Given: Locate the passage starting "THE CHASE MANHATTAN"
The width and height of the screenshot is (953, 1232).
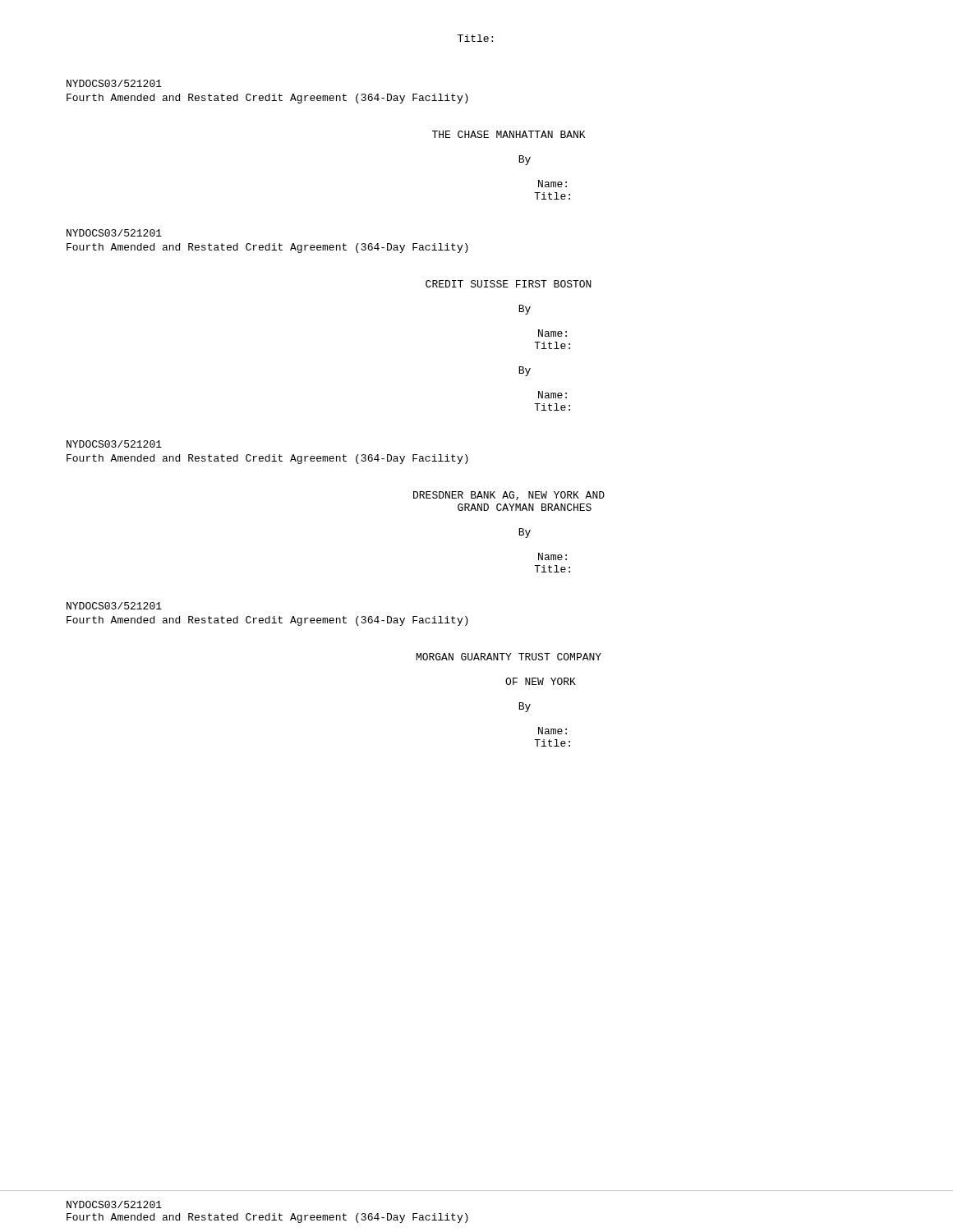Looking at the screenshot, I should (x=509, y=134).
